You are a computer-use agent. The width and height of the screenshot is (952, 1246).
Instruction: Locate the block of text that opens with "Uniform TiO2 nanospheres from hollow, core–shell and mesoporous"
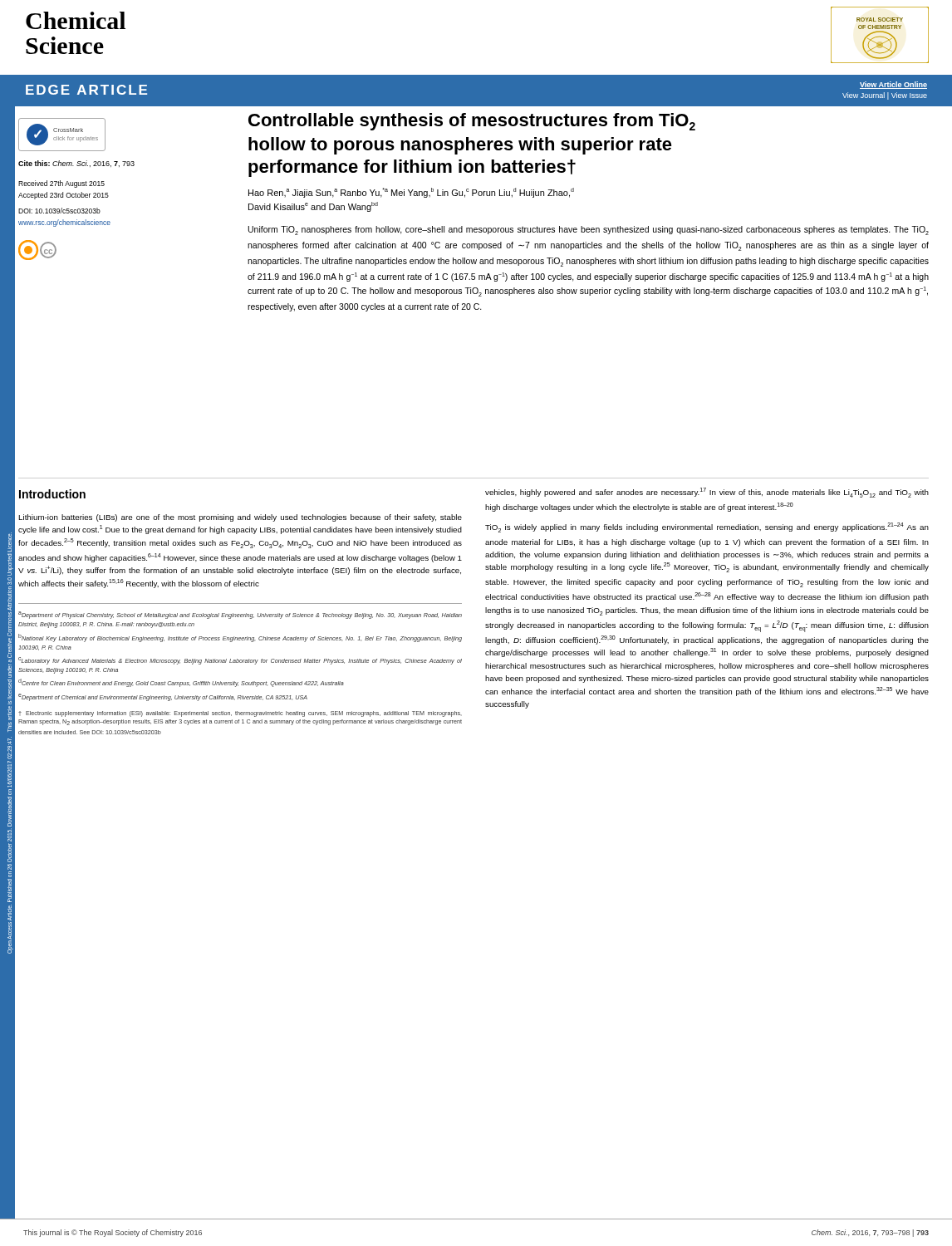588,268
